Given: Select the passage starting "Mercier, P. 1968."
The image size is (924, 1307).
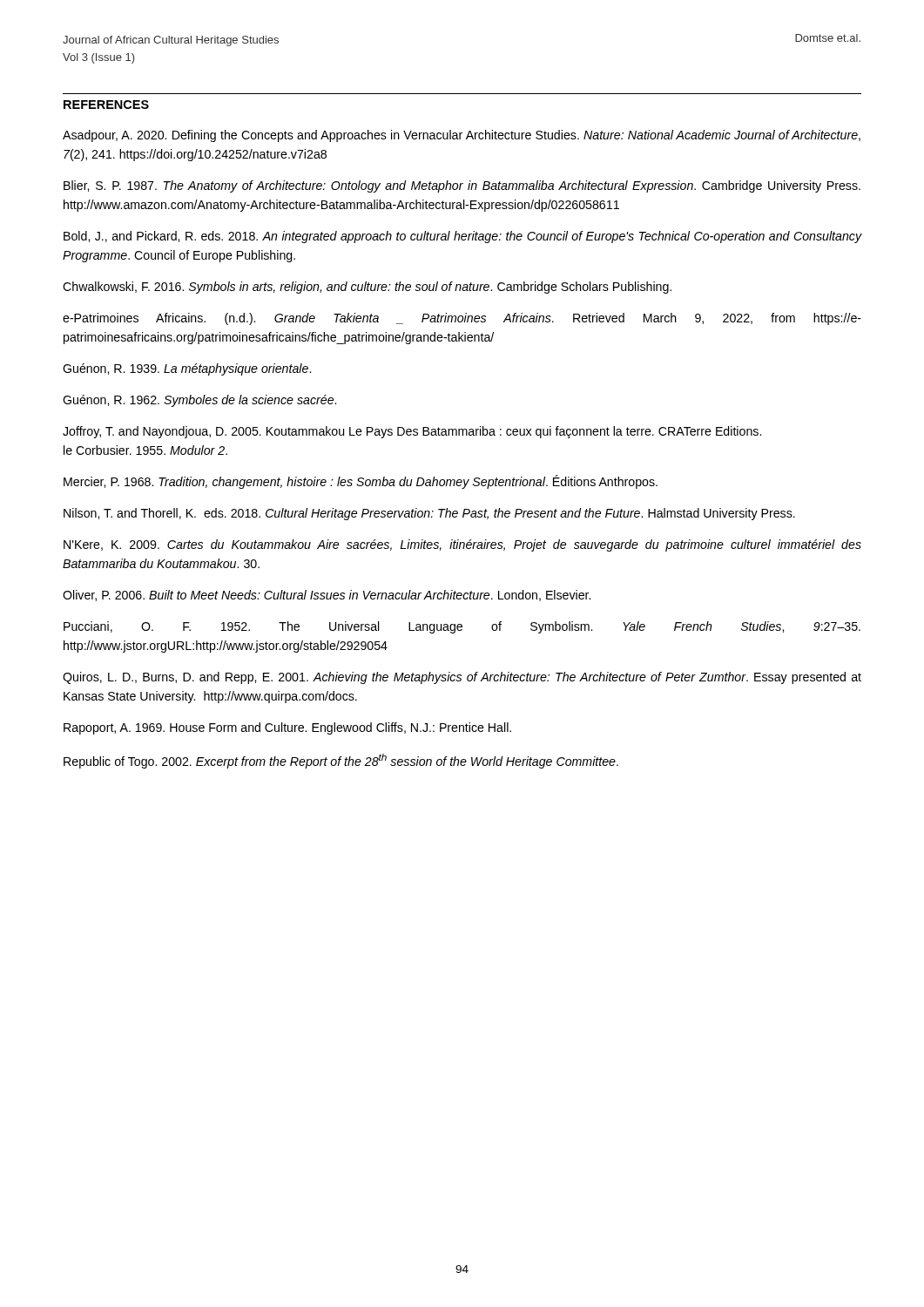Looking at the screenshot, I should coord(361,482).
